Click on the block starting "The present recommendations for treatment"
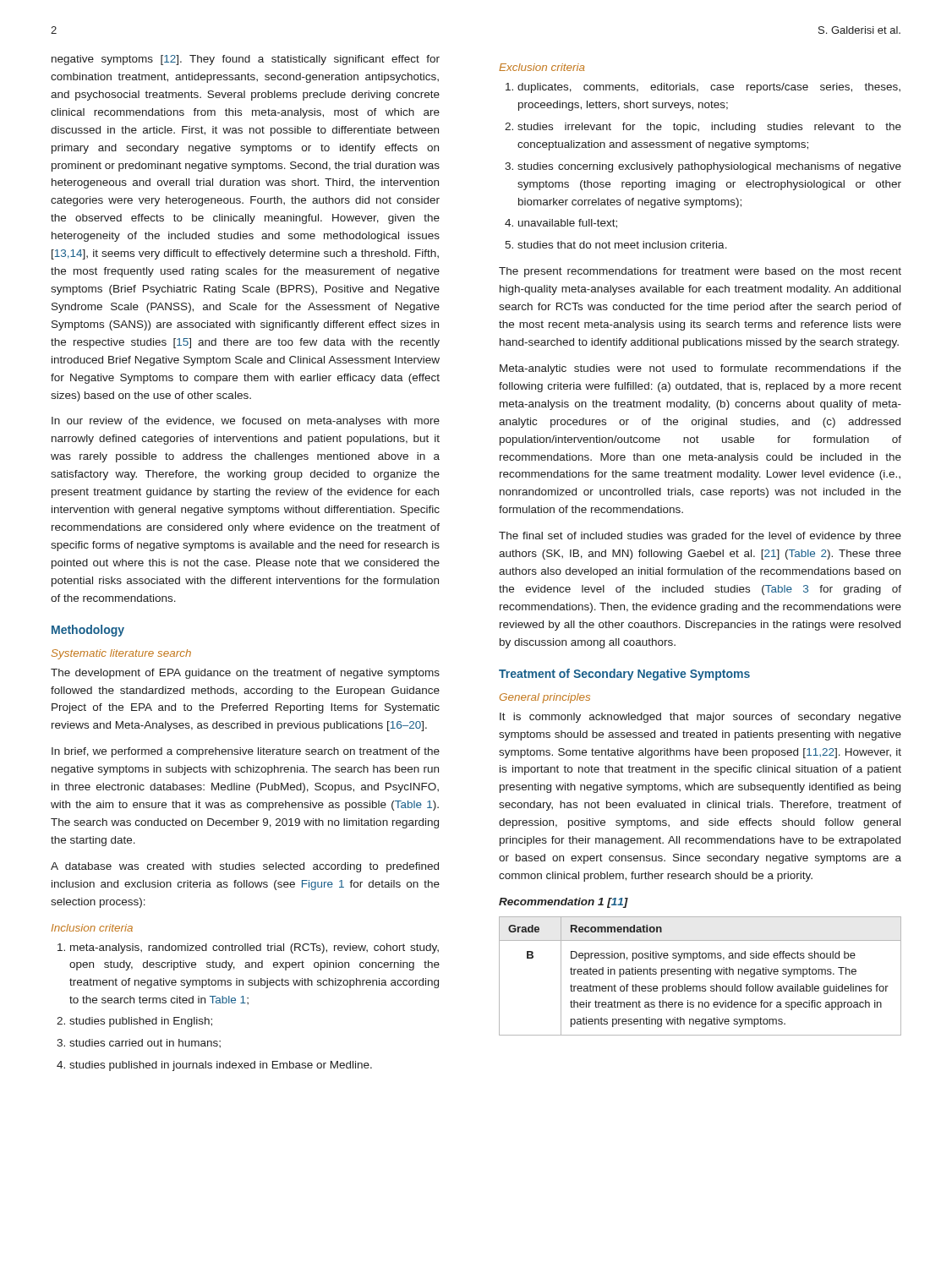The image size is (952, 1268). tap(700, 307)
